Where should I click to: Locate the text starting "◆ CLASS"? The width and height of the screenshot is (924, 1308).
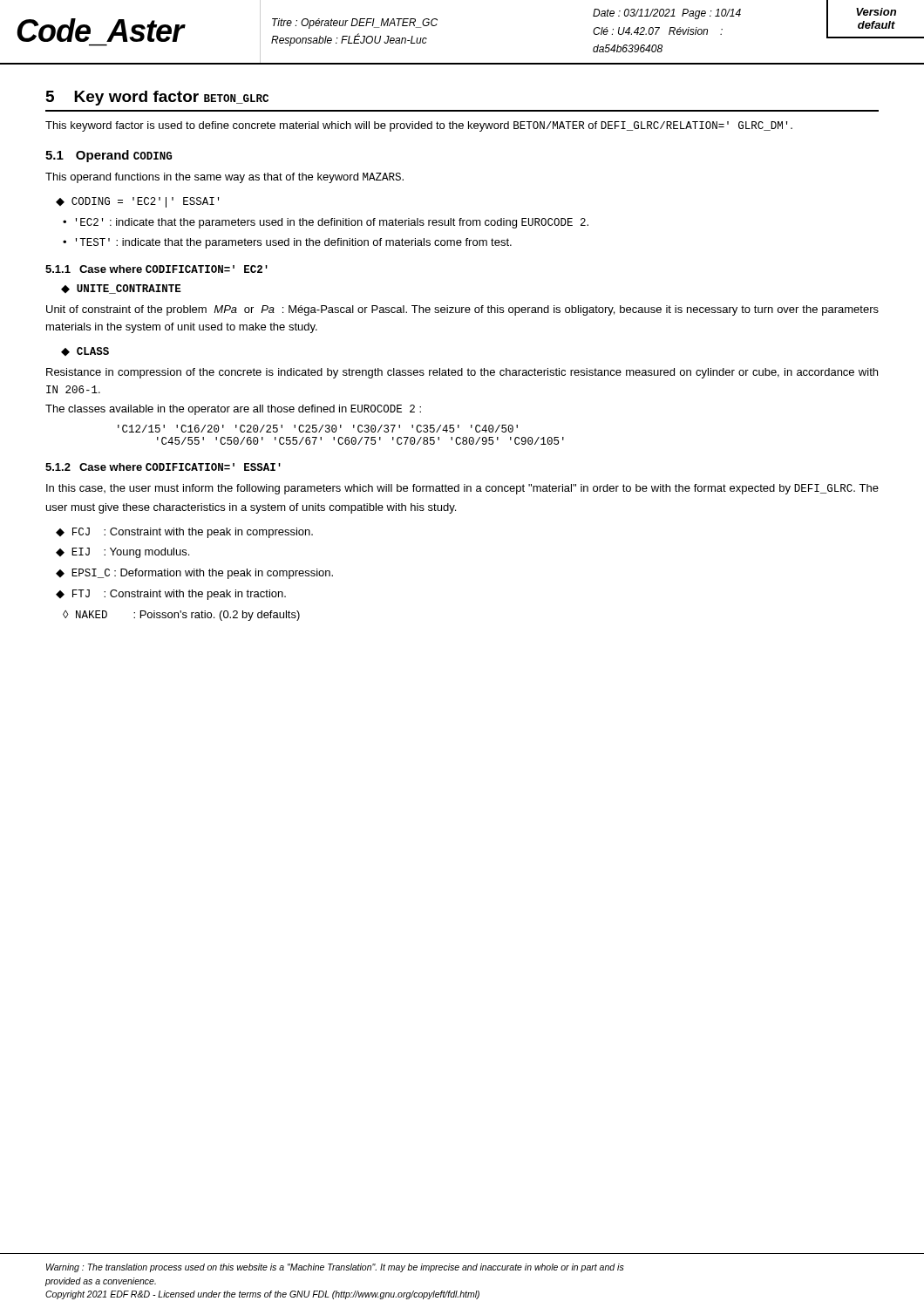(x=85, y=352)
